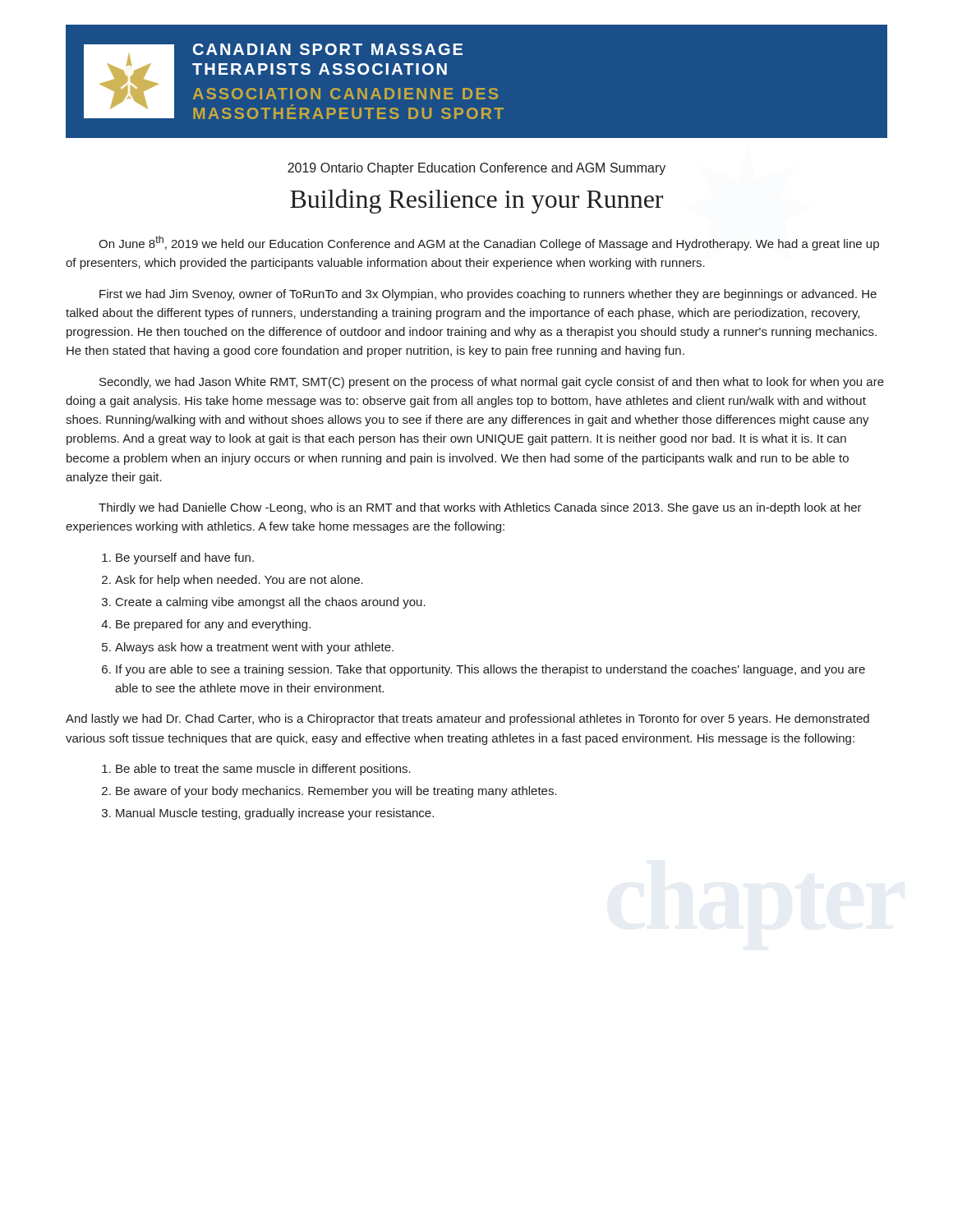Viewport: 953px width, 1232px height.
Task: Point to the block beginning "Thirdly we had Danielle Chow -Leong, who"
Action: 464,517
